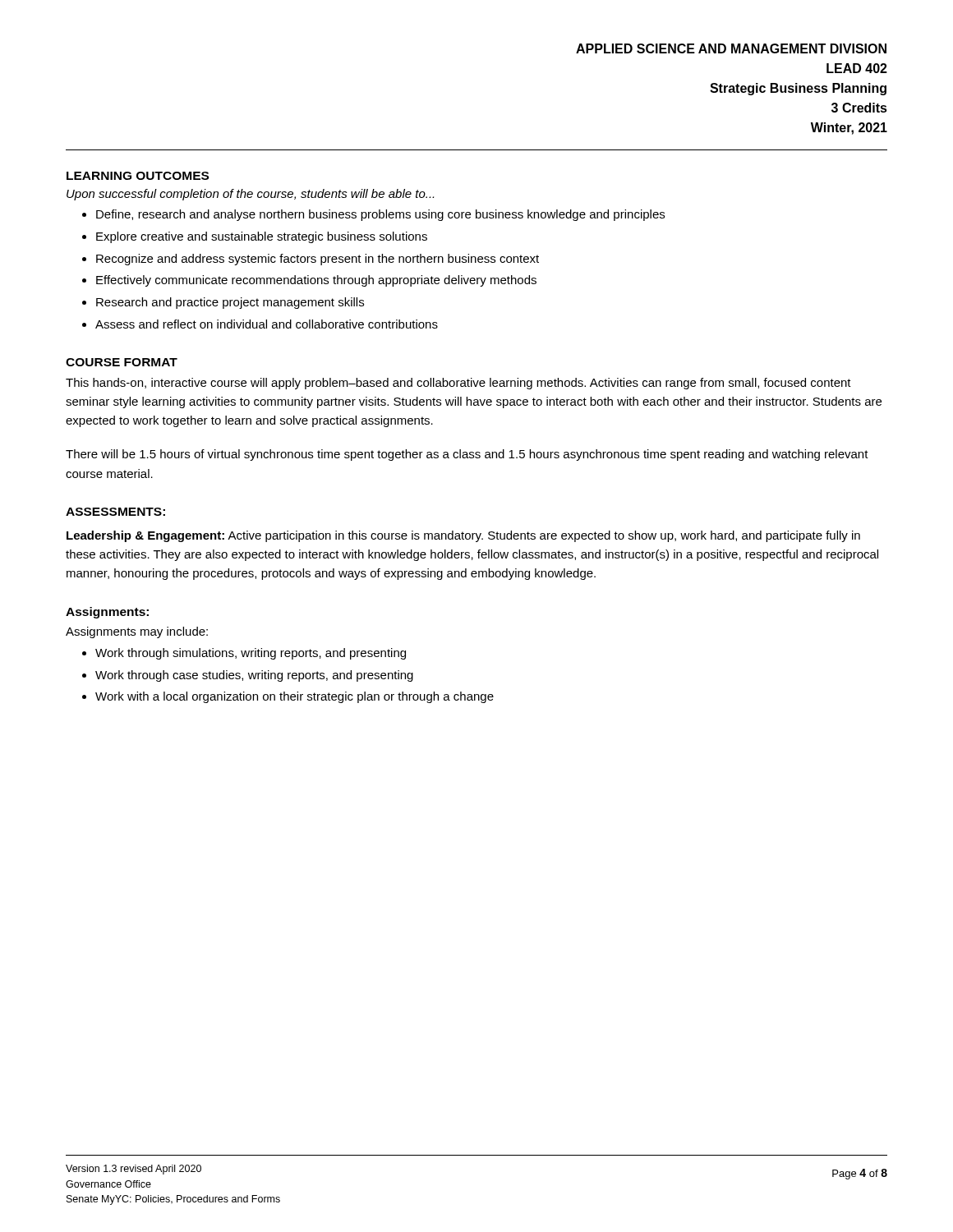Find the region starting "Explore creative and sustainable"
The height and width of the screenshot is (1232, 953).
(255, 237)
